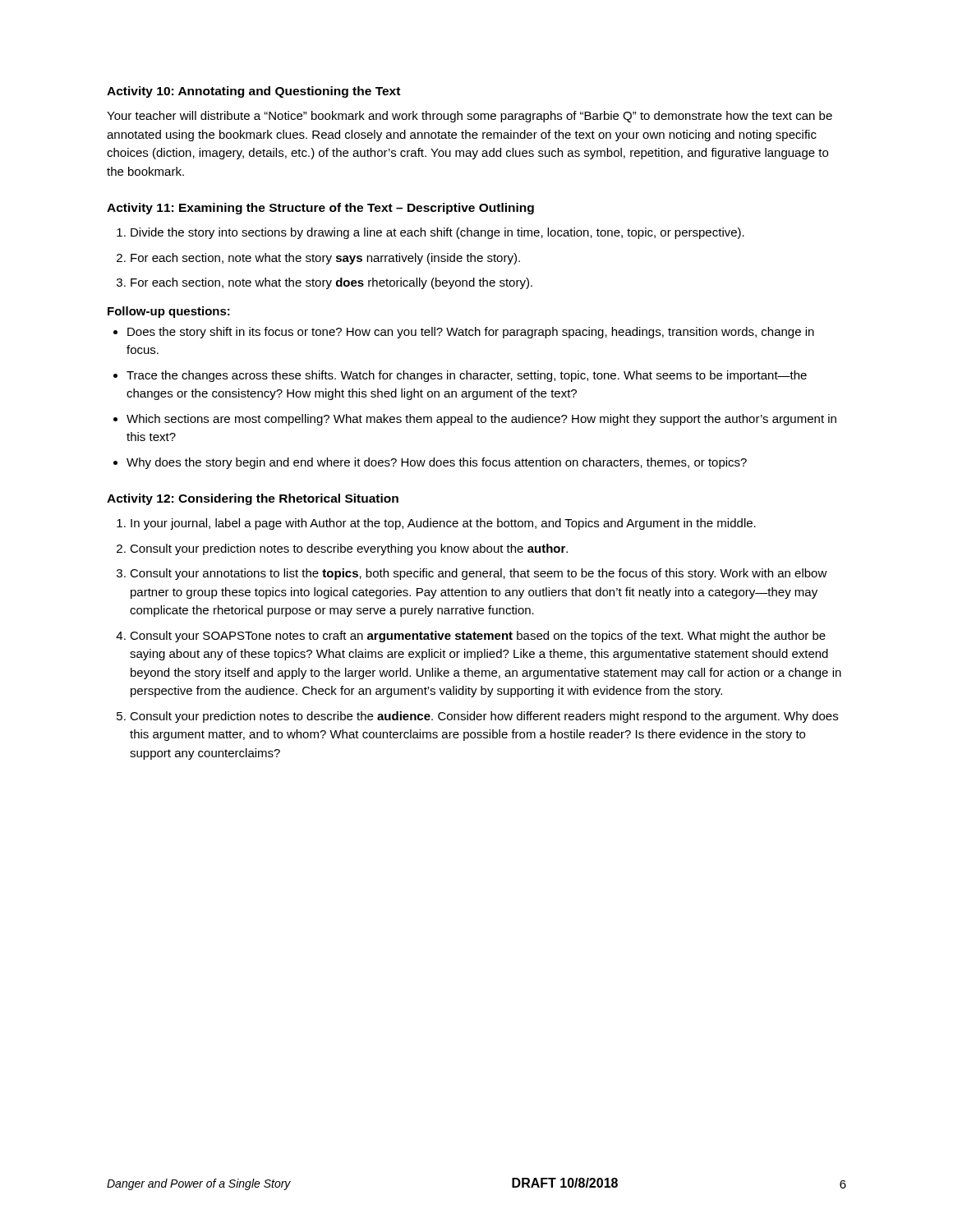This screenshot has height=1232, width=953.
Task: Point to the section header beginning "Activity 10: Annotating and"
Action: click(254, 91)
